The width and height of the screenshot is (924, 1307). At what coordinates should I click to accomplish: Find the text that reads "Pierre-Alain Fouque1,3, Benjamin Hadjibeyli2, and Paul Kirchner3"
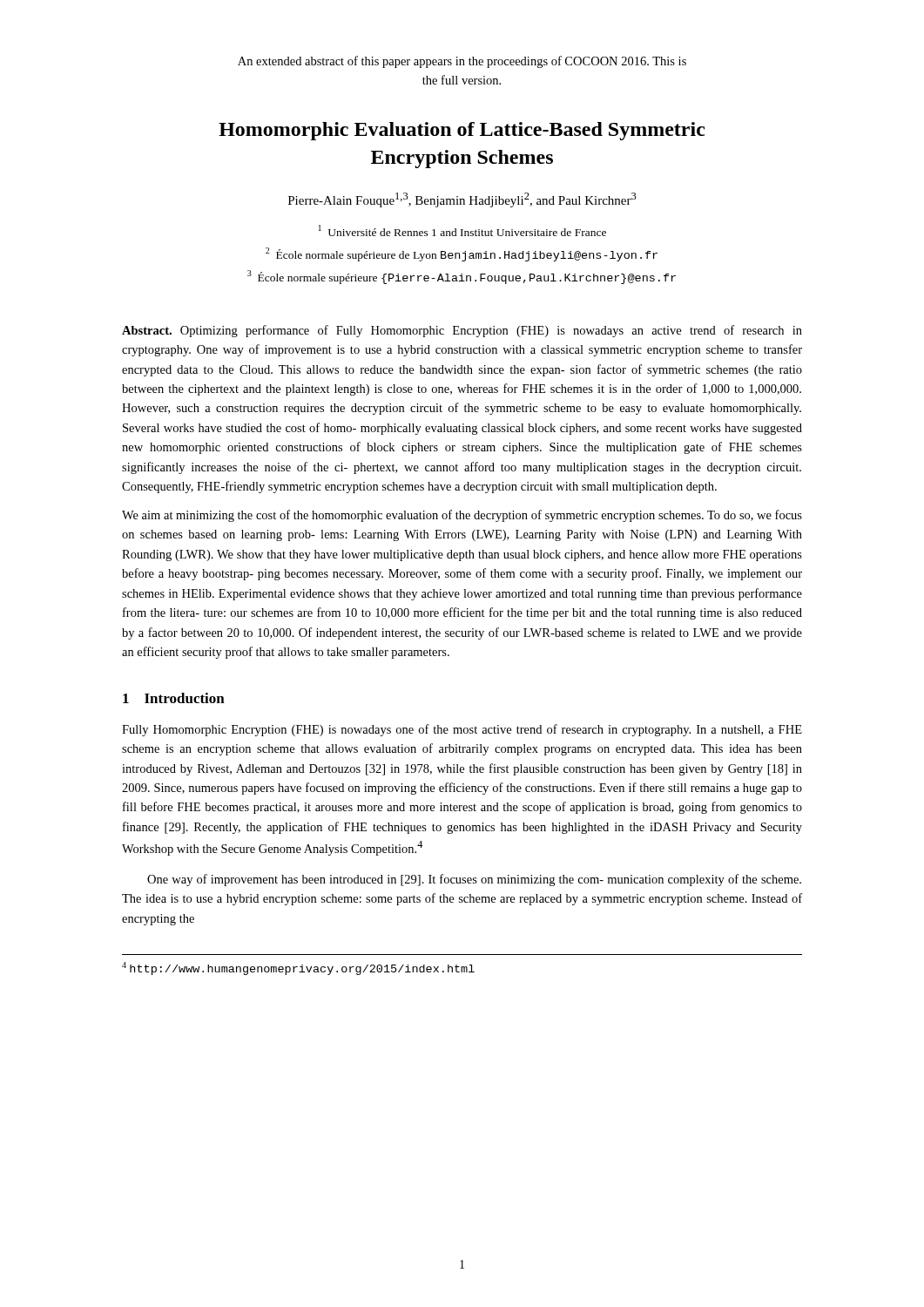point(462,199)
